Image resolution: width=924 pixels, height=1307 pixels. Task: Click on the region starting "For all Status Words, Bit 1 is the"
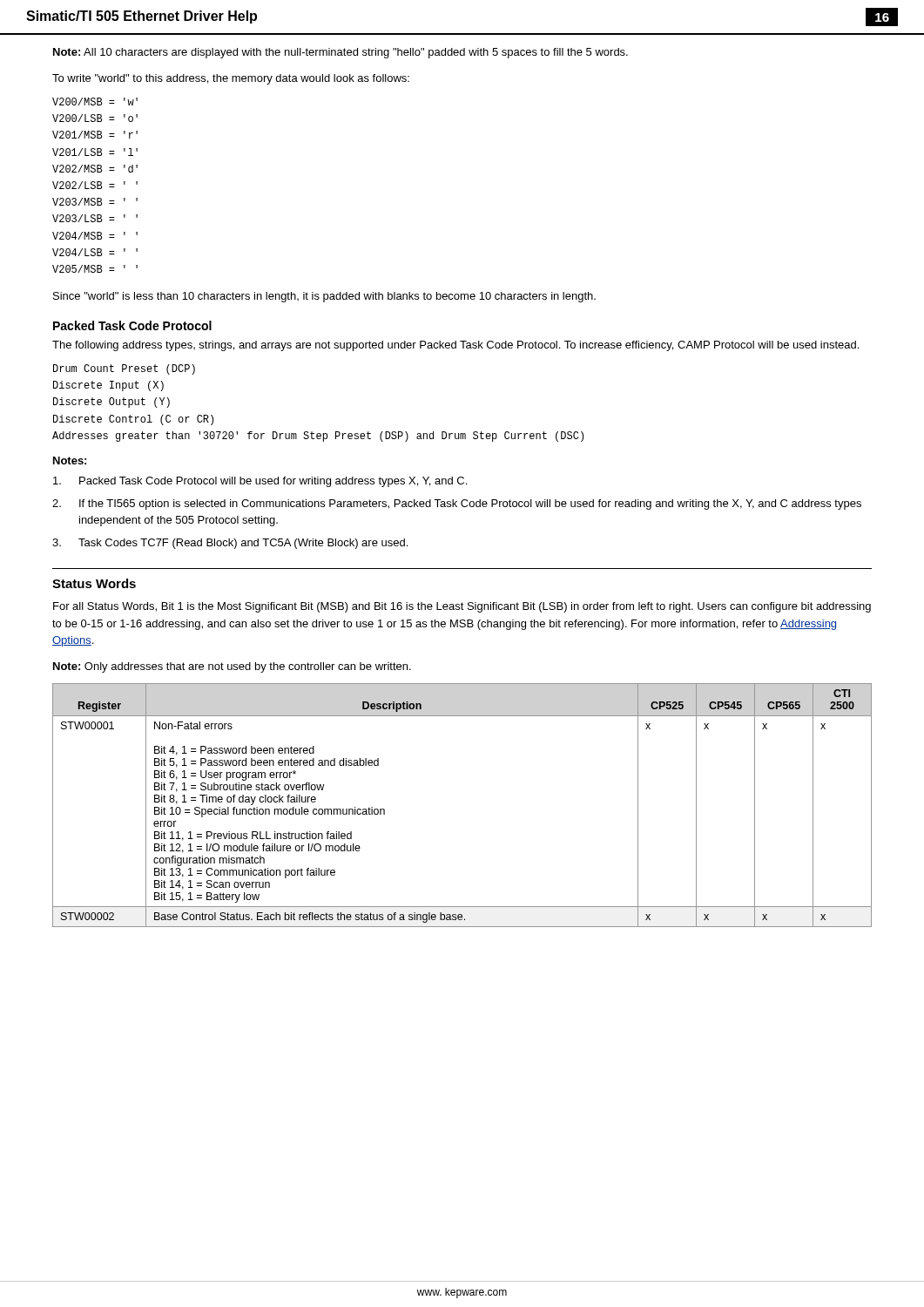462,623
